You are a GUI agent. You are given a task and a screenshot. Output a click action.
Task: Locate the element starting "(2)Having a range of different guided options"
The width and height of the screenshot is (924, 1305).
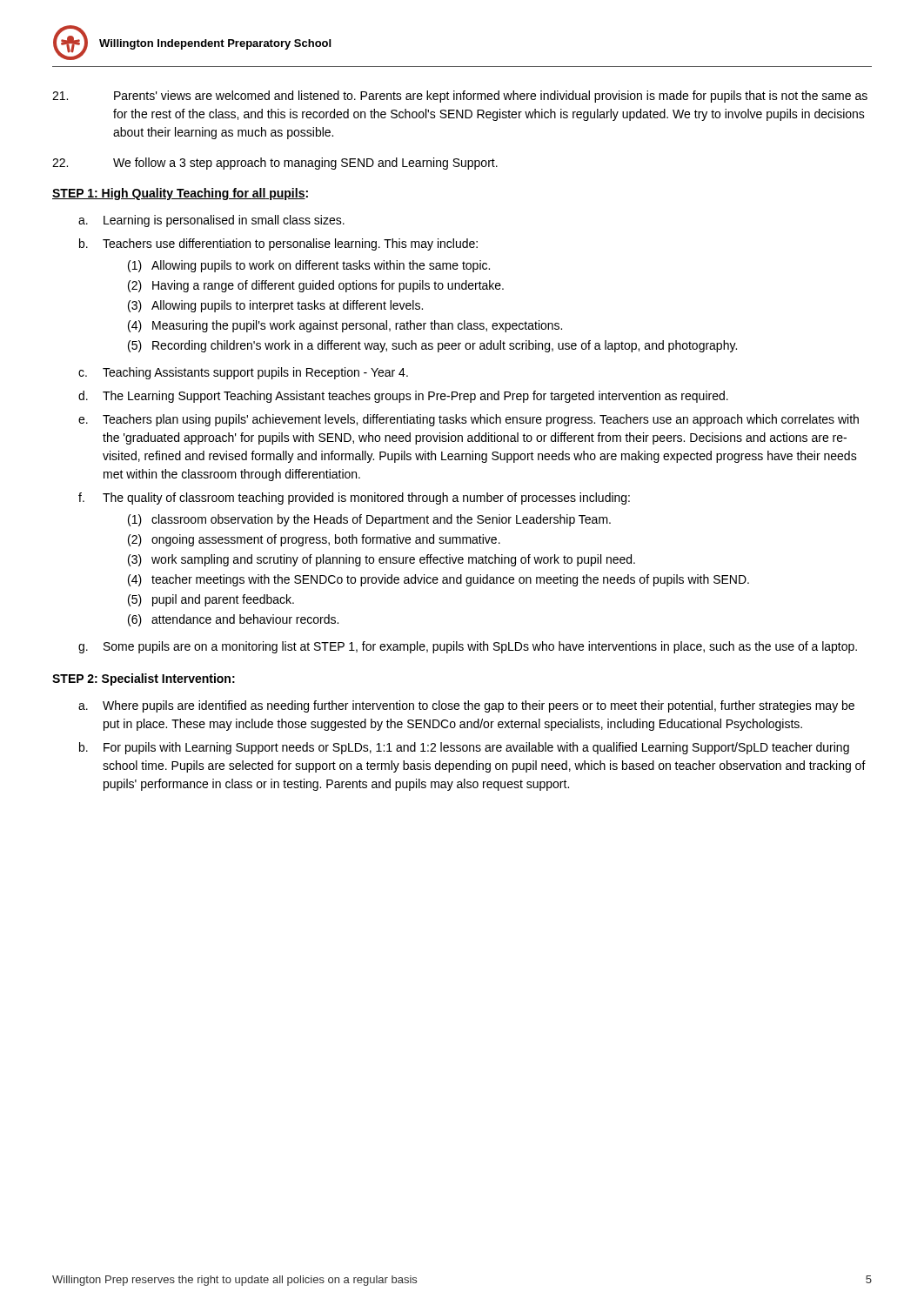click(316, 286)
